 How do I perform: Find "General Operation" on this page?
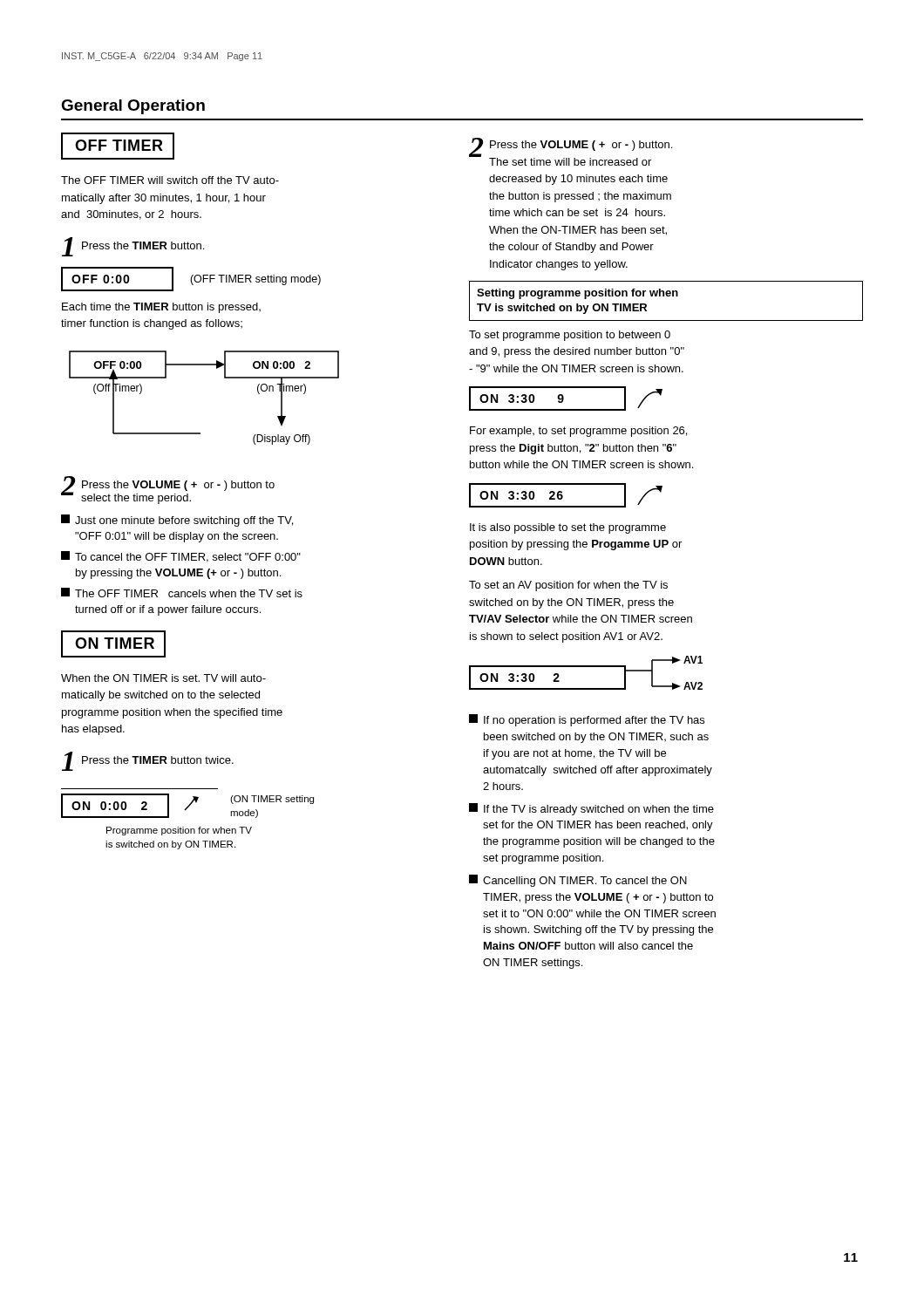133,105
